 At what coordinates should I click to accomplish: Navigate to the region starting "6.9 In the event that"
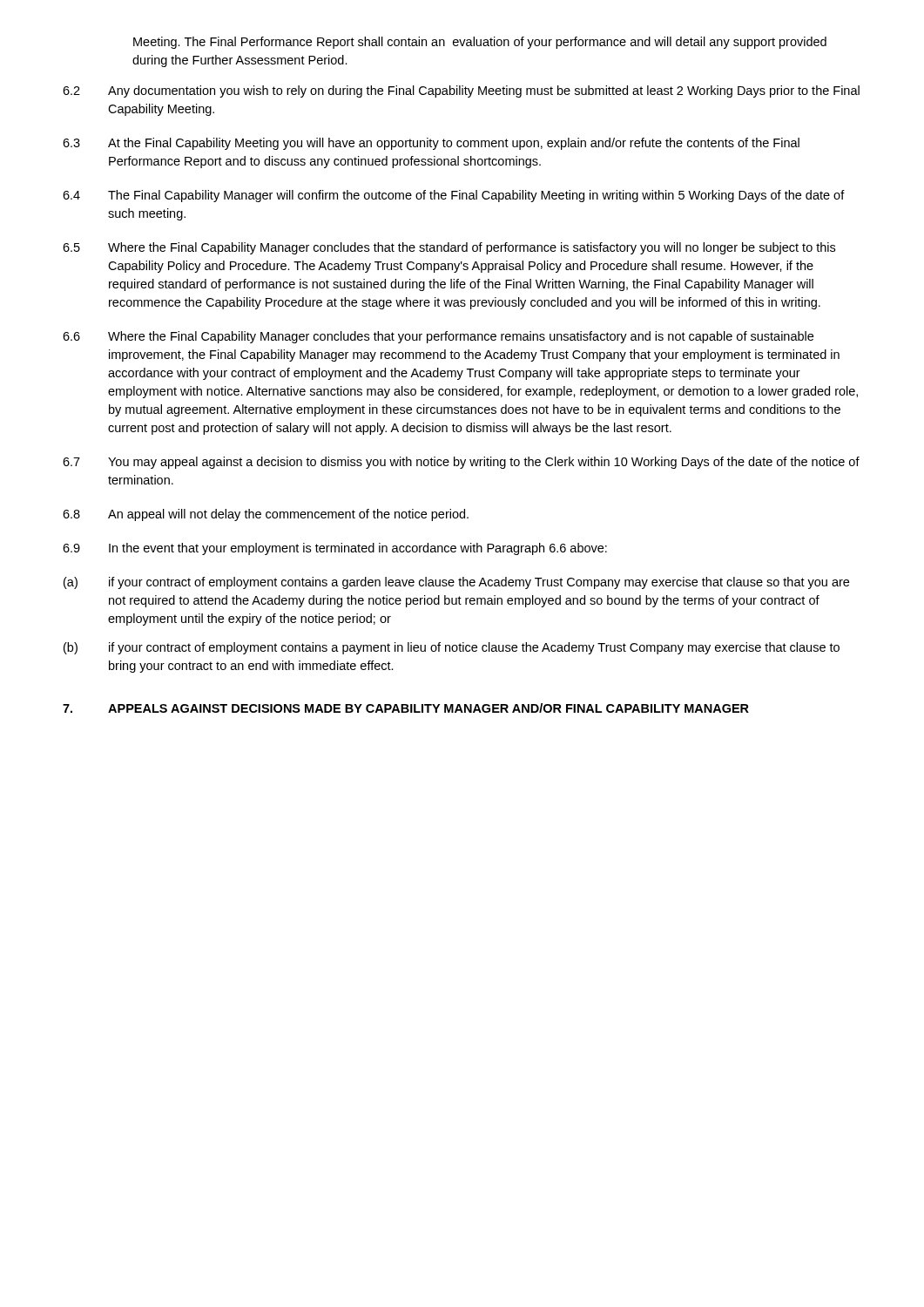462,549
